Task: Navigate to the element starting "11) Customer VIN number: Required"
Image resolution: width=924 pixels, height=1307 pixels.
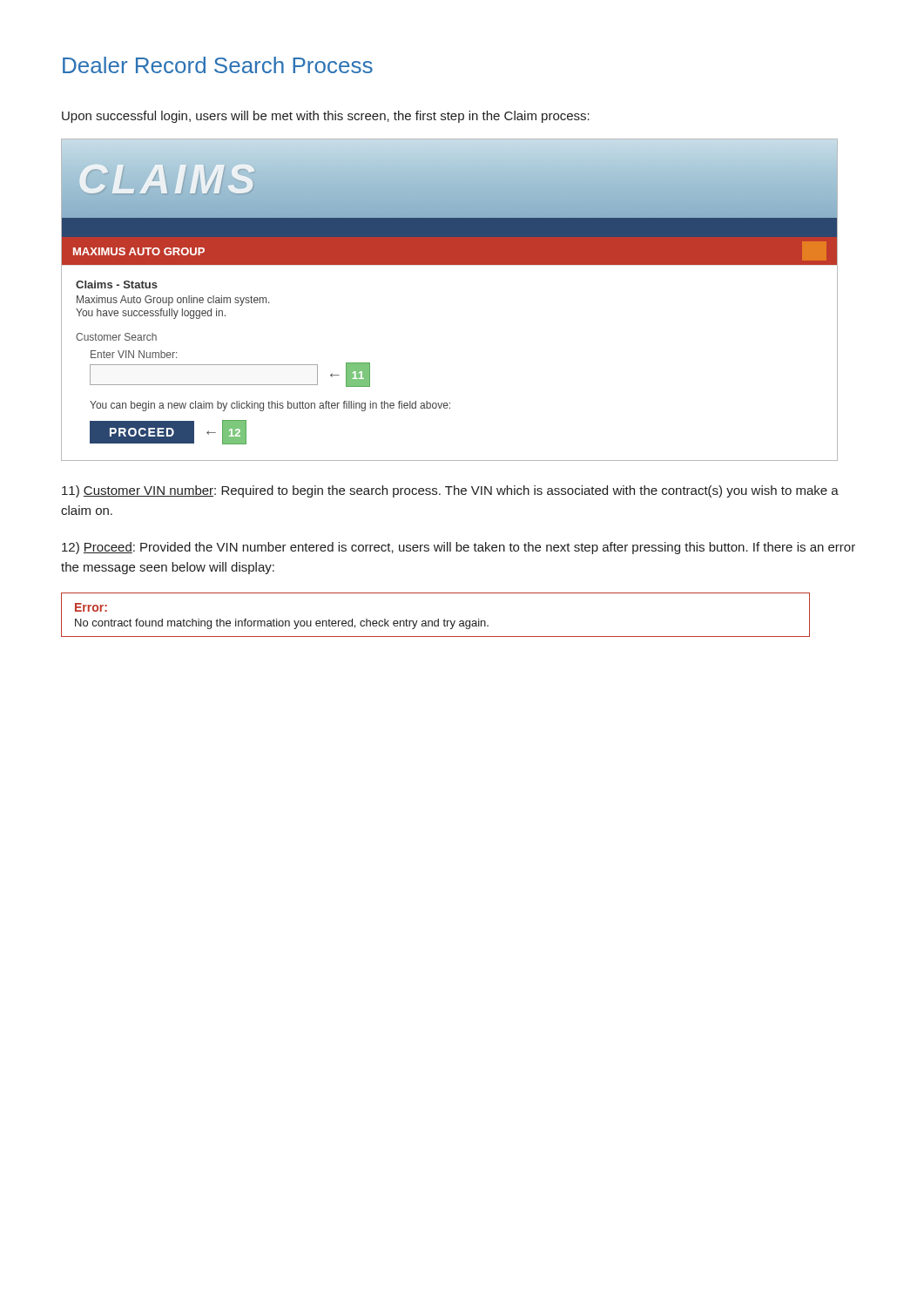Action: point(462,500)
